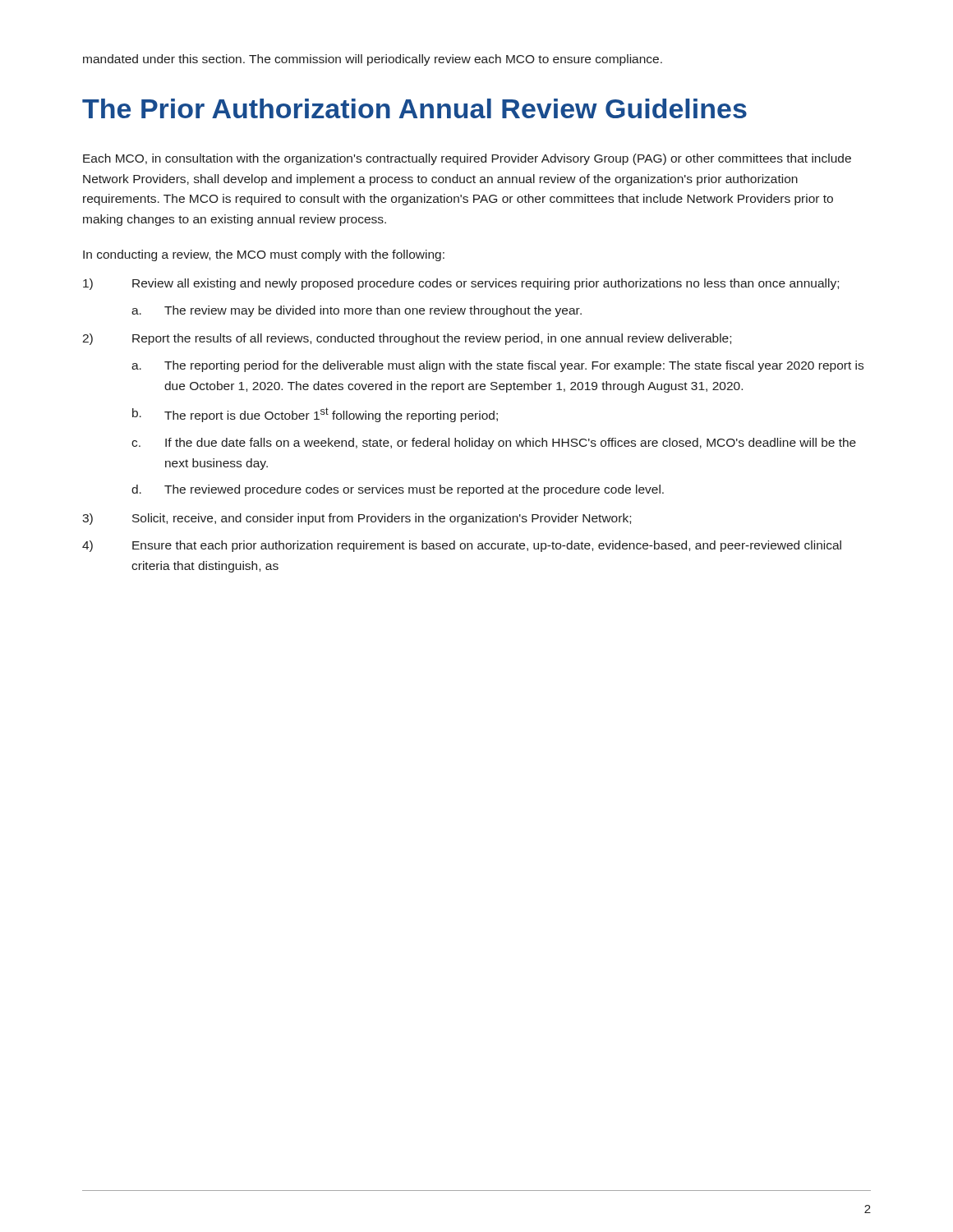Image resolution: width=953 pixels, height=1232 pixels.
Task: Point to the block beginning "2) Report the results of all reviews,"
Action: (x=476, y=339)
